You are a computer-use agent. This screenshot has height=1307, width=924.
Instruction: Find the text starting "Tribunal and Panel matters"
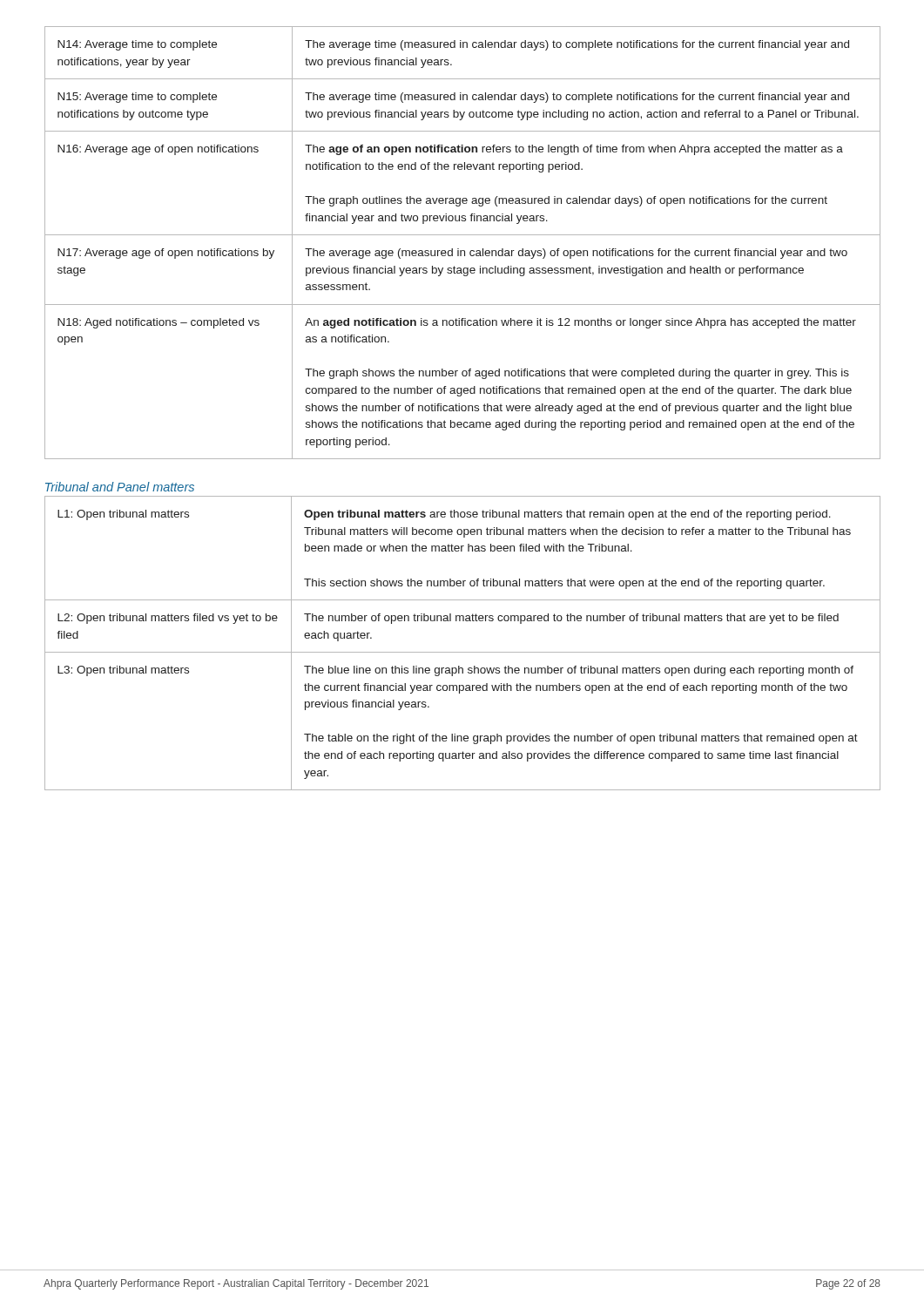(x=119, y=487)
